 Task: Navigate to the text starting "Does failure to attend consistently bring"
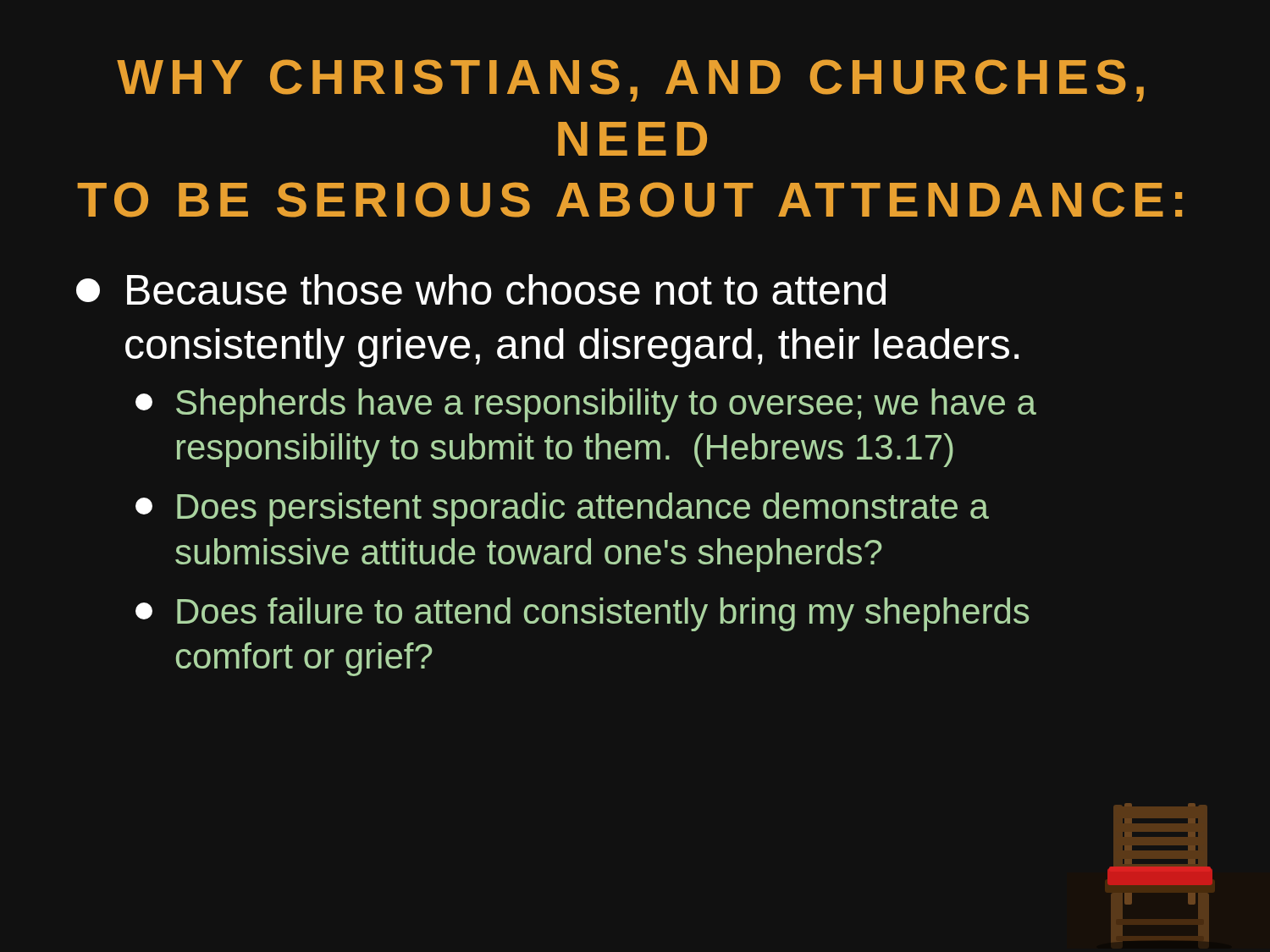click(x=583, y=634)
